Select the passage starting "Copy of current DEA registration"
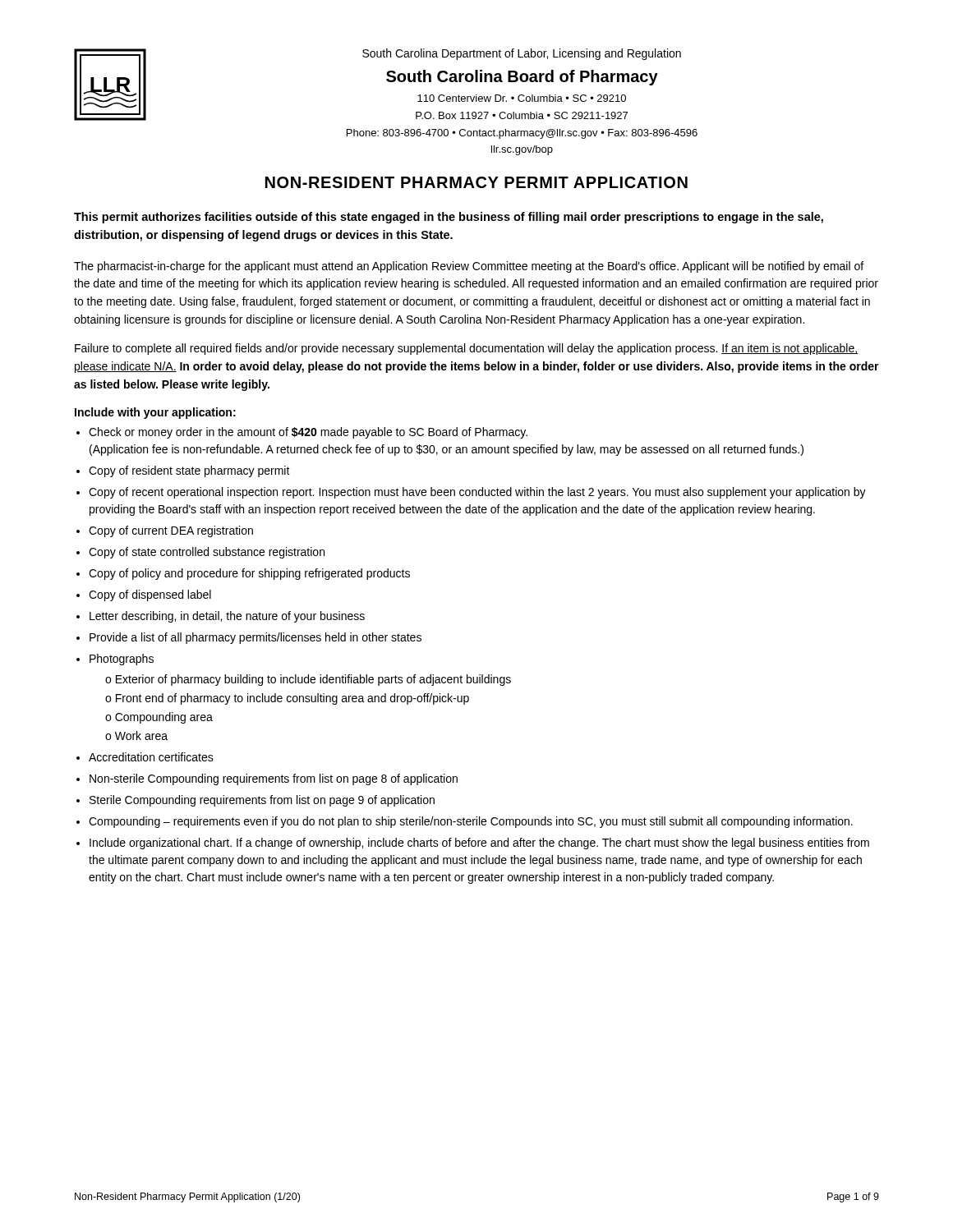The height and width of the screenshot is (1232, 953). (171, 530)
